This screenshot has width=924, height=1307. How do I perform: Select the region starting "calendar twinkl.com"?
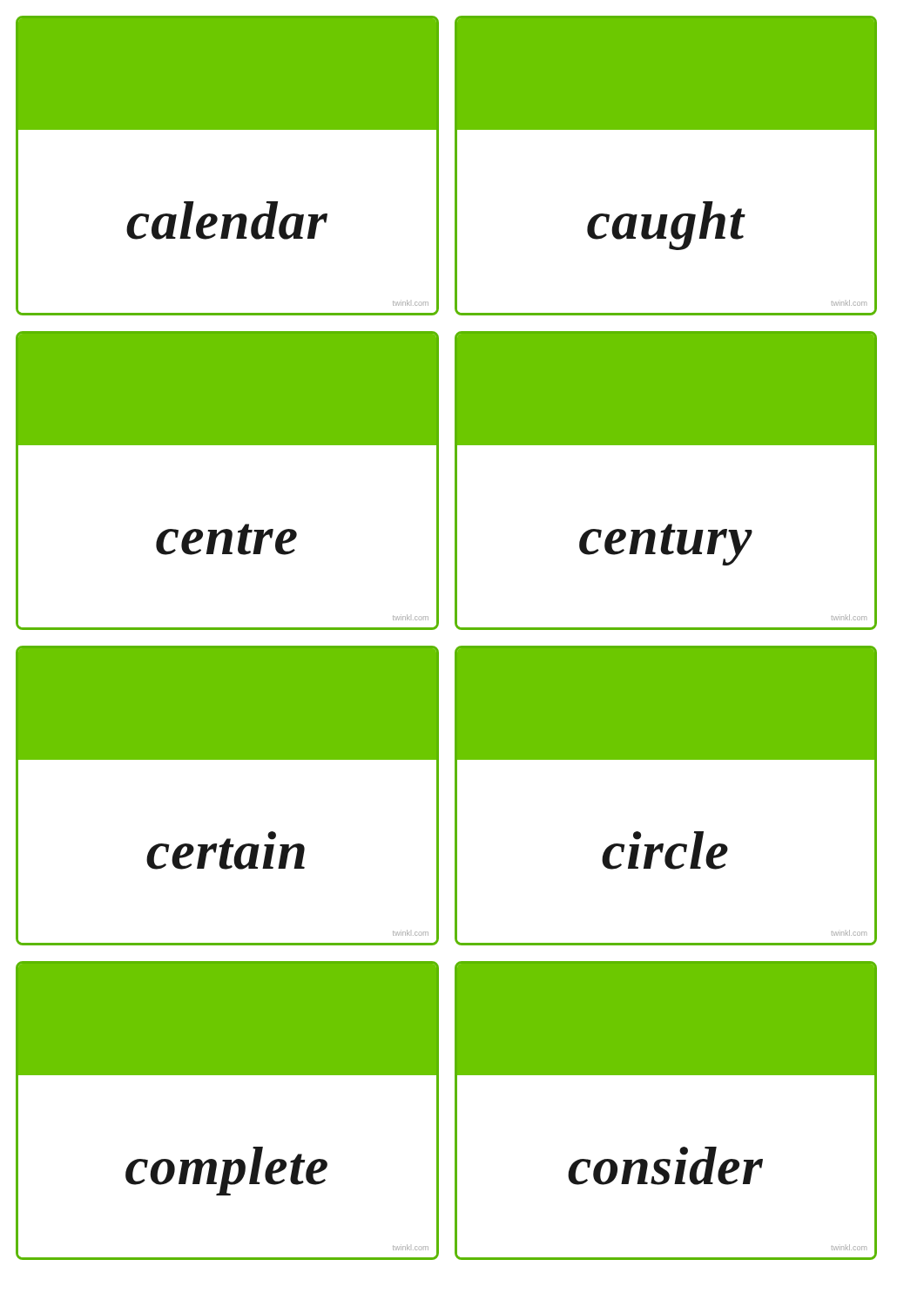click(227, 74)
